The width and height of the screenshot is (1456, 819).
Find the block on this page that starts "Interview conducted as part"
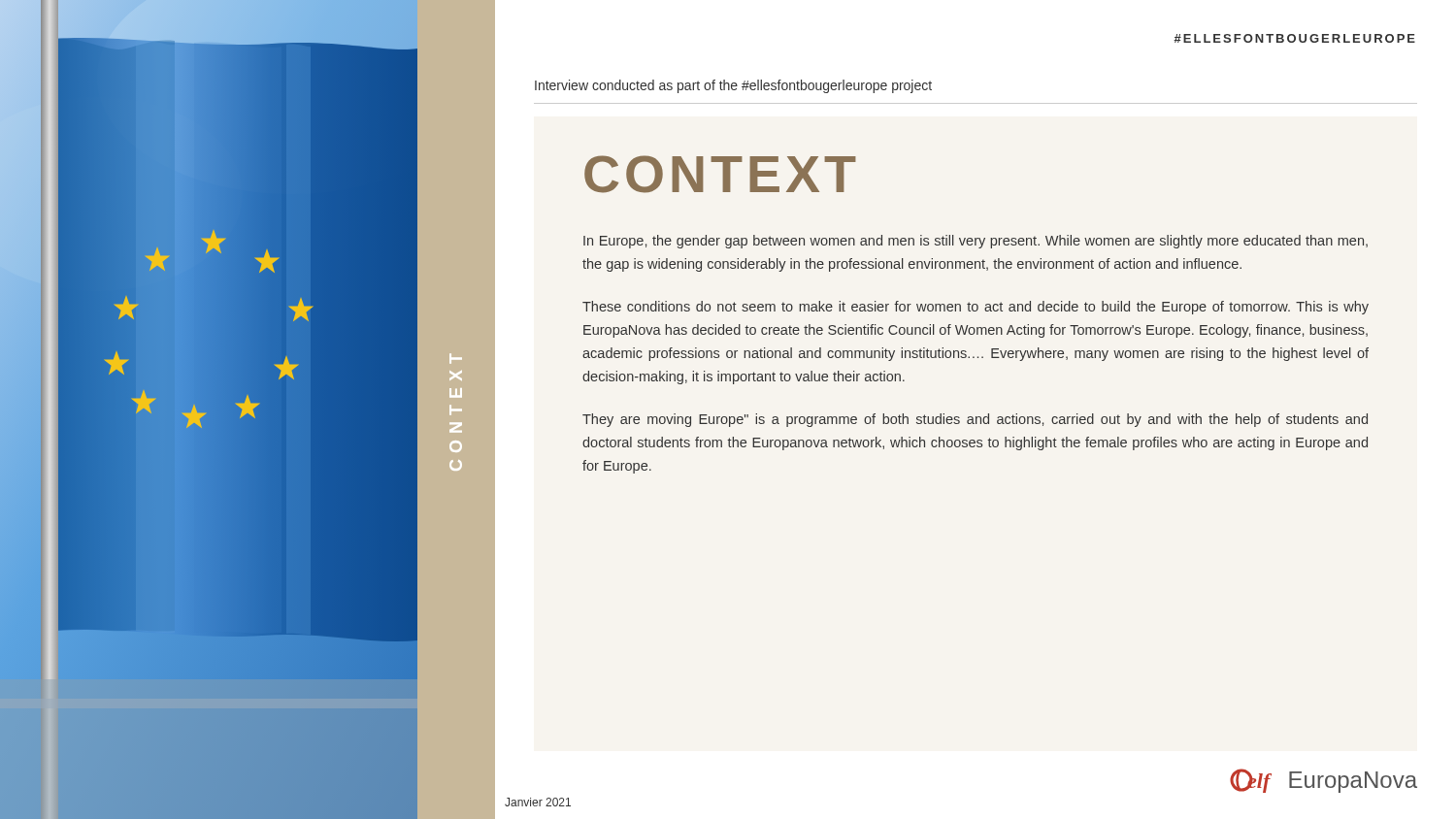click(x=733, y=85)
